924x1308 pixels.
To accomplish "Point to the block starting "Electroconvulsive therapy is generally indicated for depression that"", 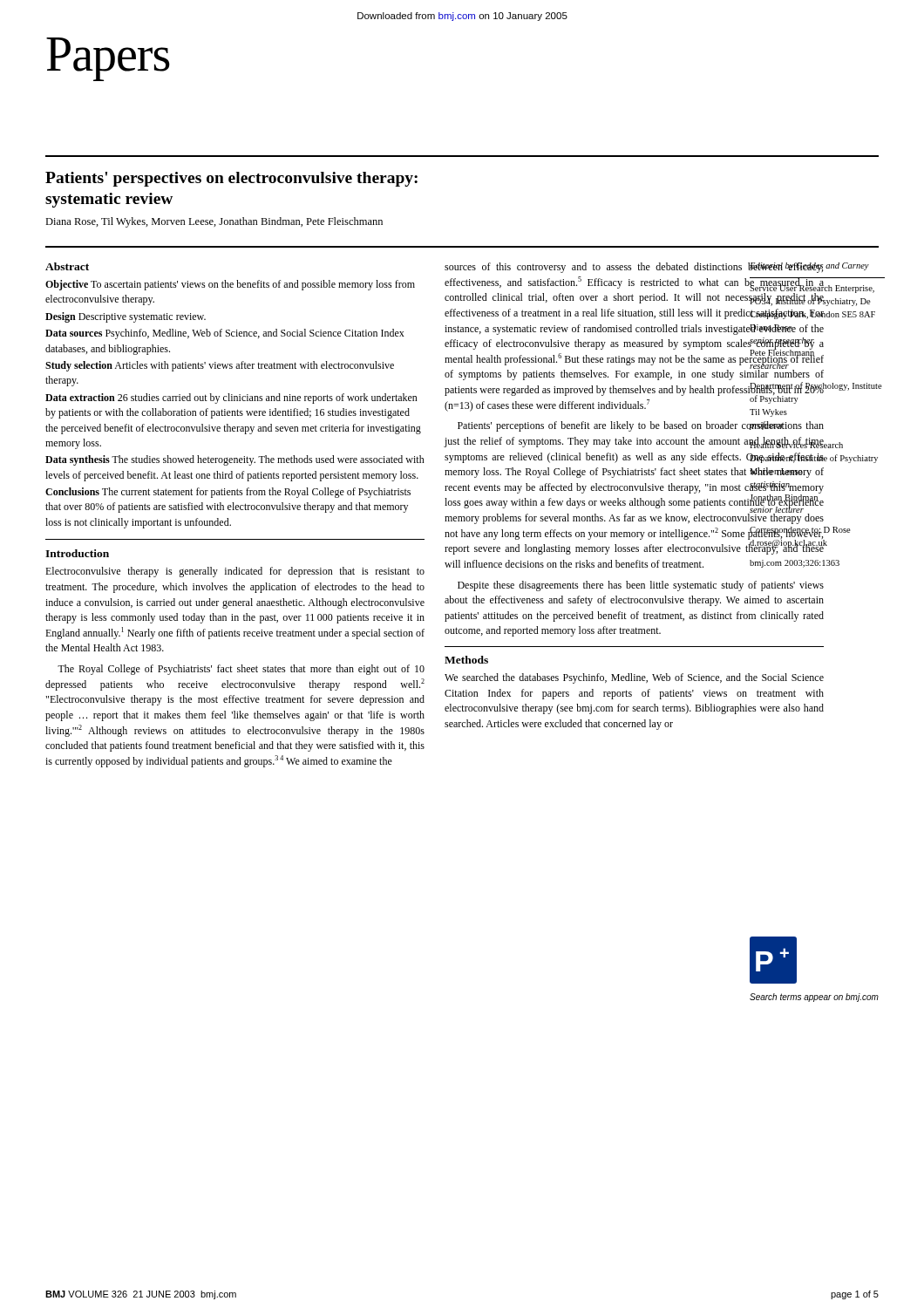I will click(x=235, y=667).
